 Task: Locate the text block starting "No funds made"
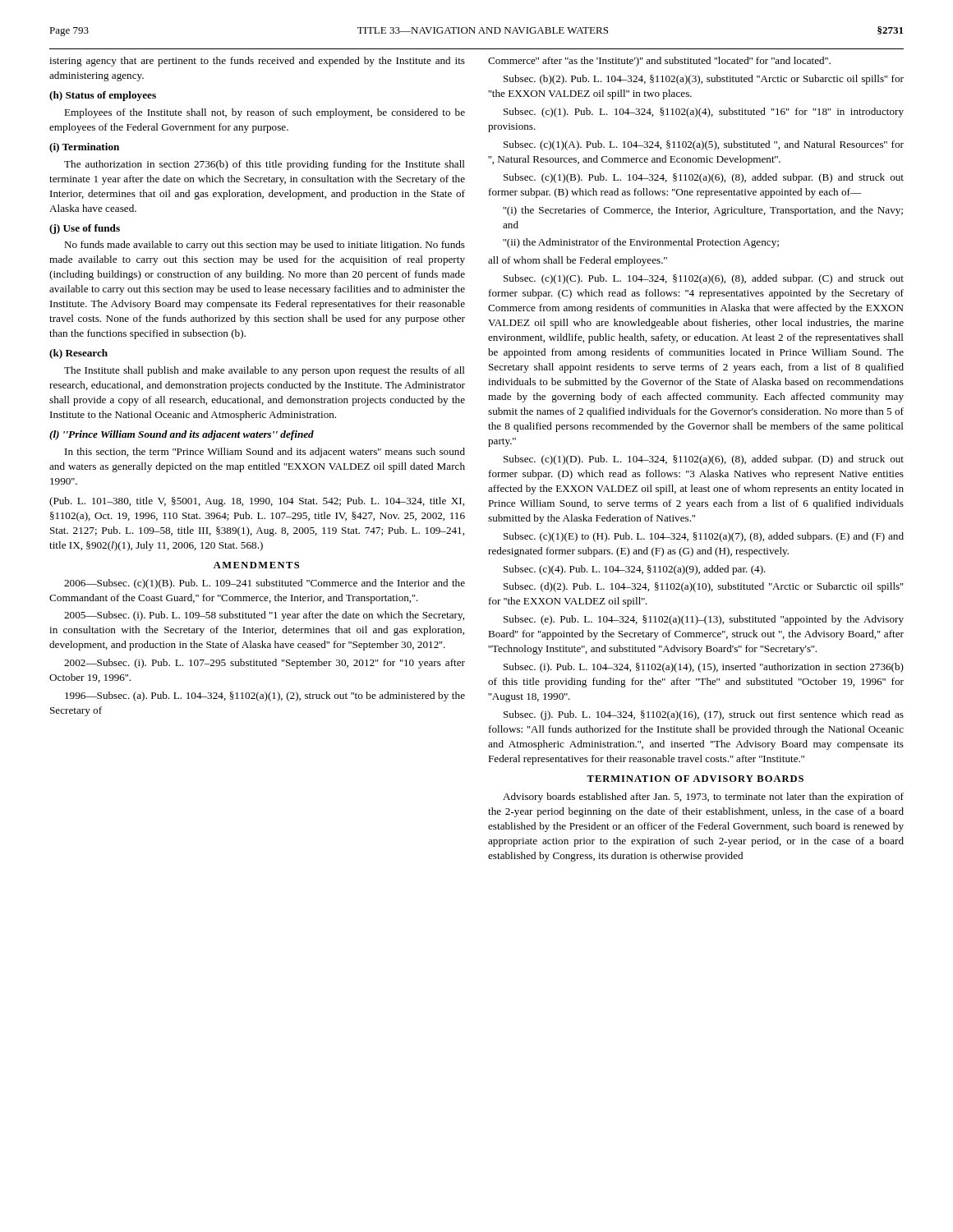click(257, 289)
